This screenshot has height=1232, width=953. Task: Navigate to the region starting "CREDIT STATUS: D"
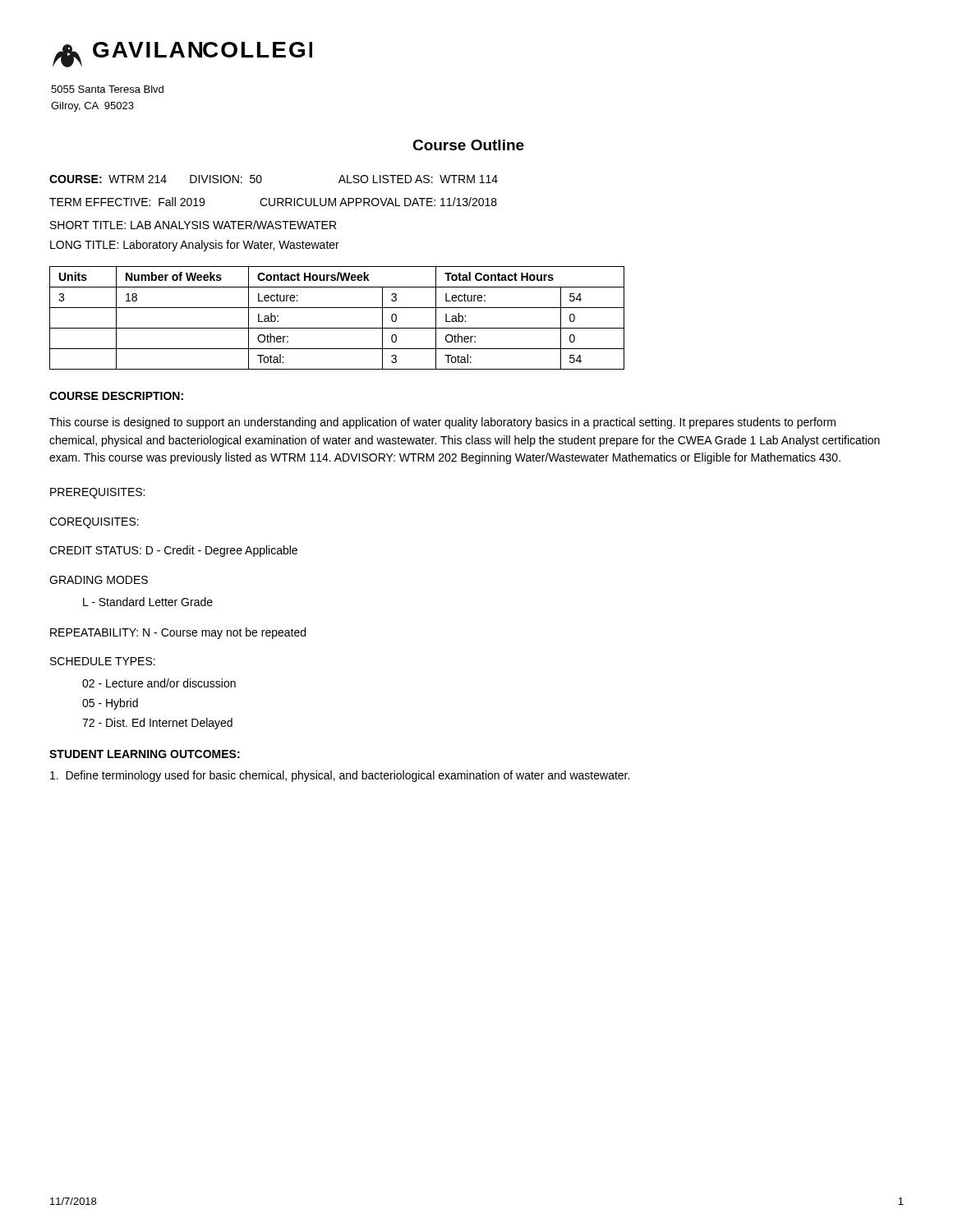[x=174, y=551]
